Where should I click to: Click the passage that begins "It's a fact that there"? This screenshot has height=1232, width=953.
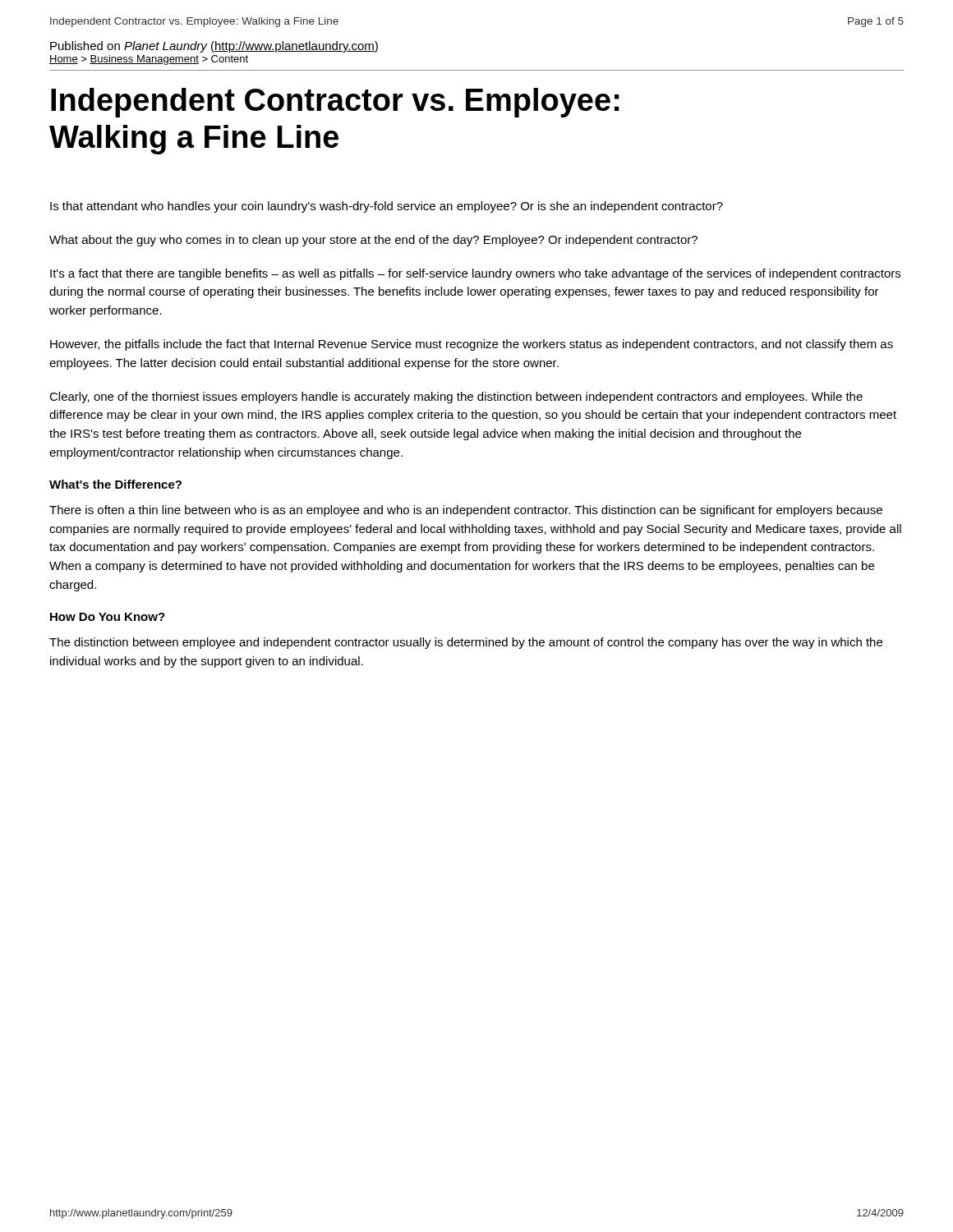475,291
